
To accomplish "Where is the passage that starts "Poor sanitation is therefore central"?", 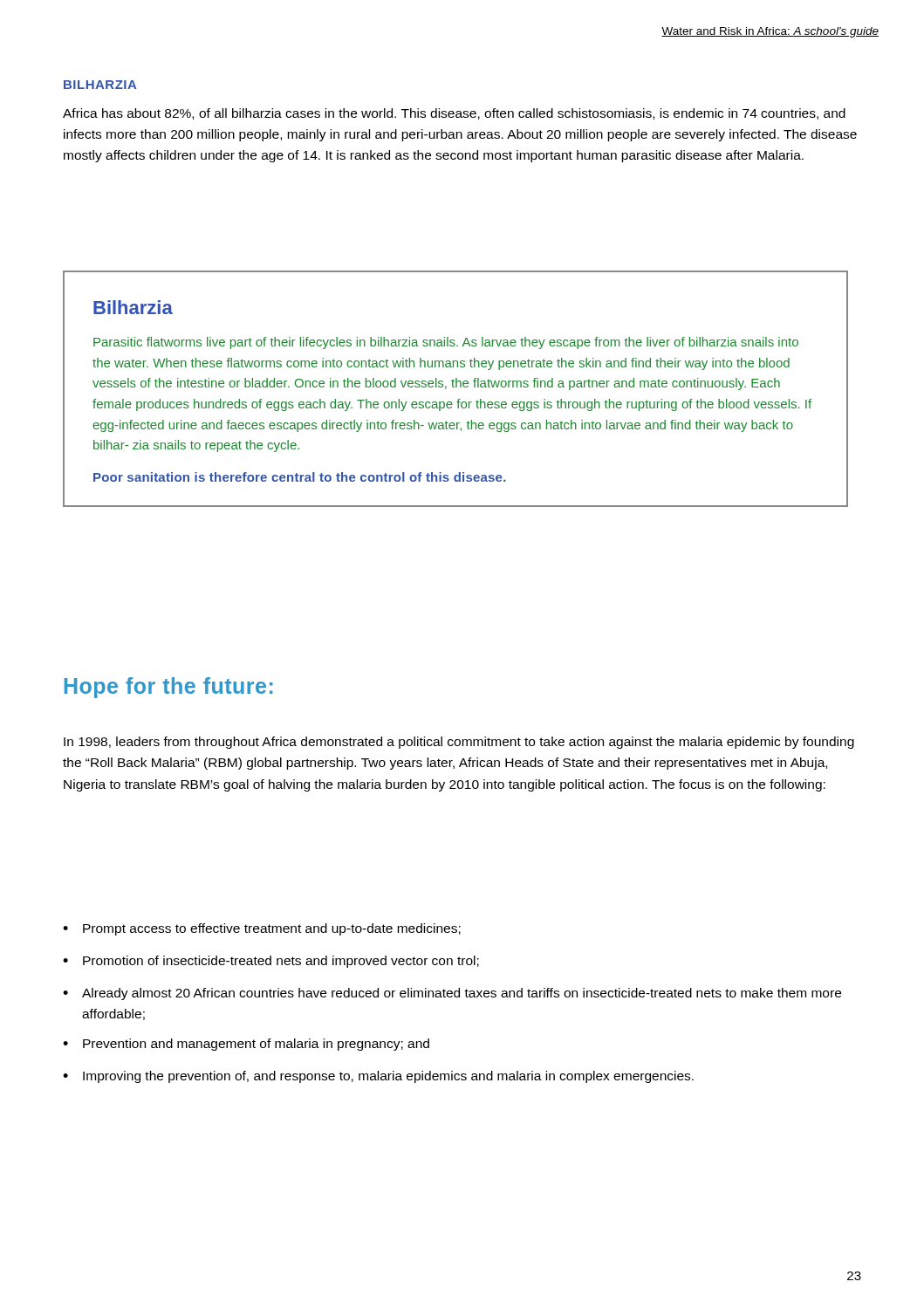I will coord(300,477).
